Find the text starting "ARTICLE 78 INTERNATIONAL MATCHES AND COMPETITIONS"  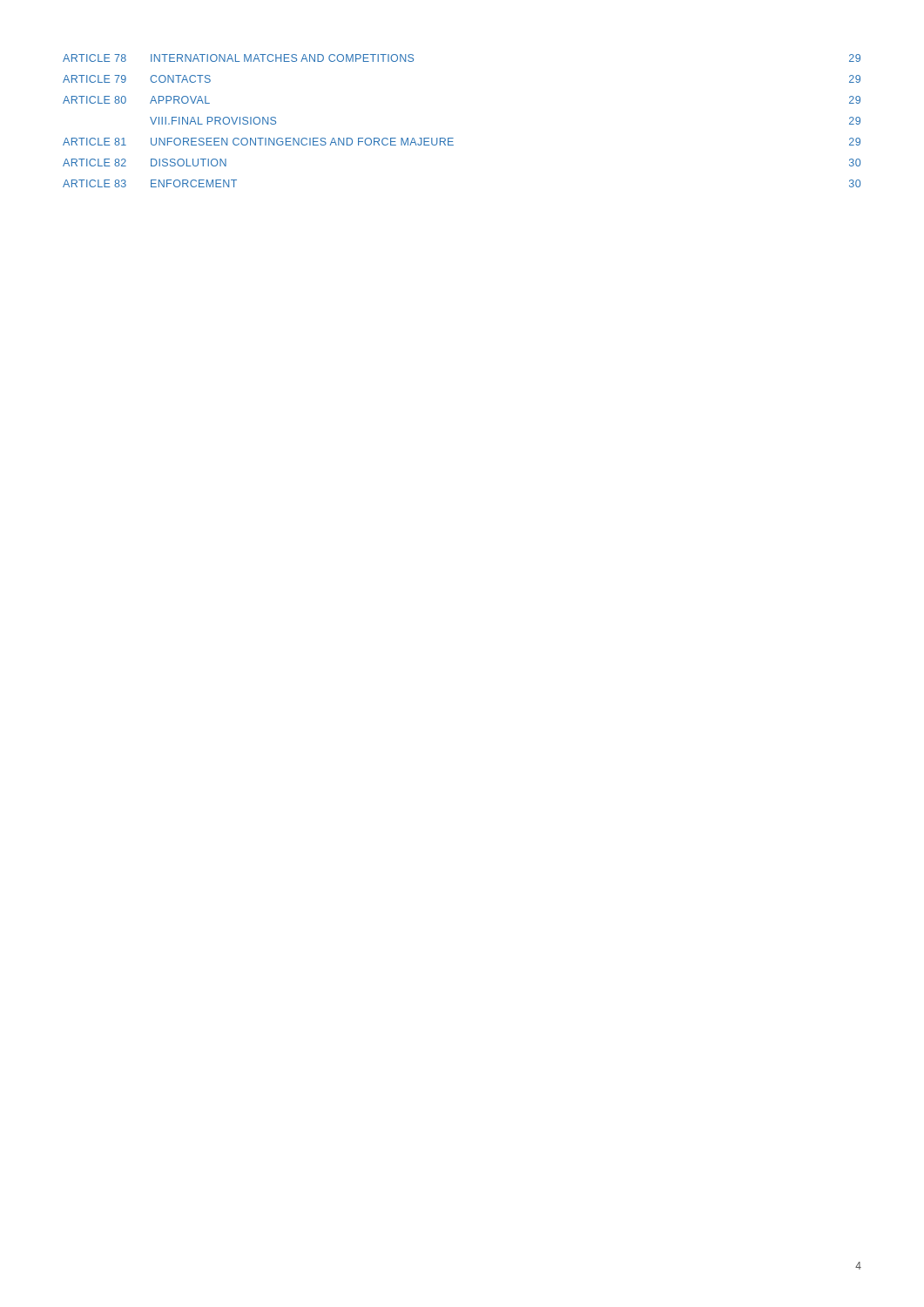coord(90,58)
